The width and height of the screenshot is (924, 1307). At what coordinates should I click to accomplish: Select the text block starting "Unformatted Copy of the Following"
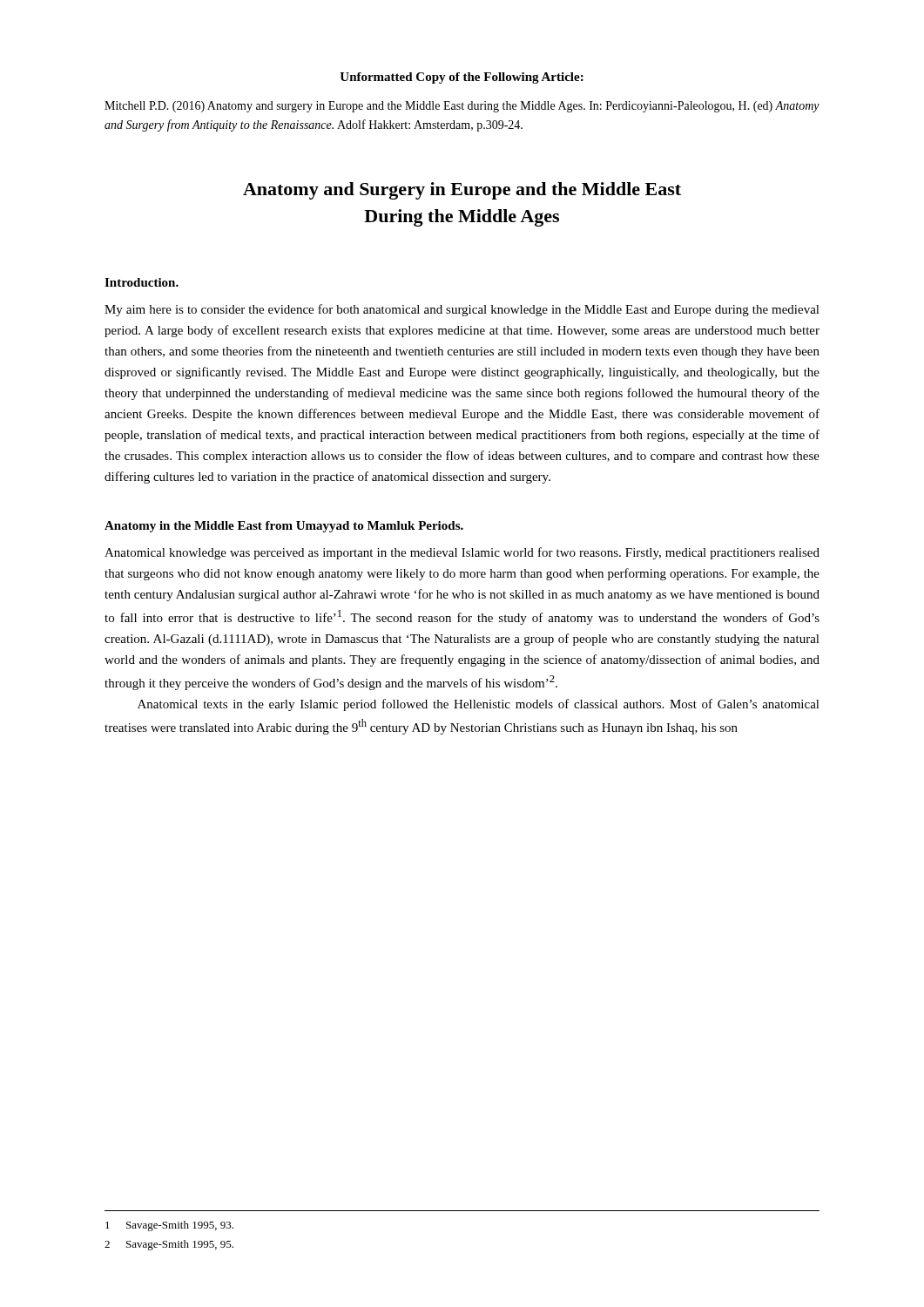tap(462, 77)
